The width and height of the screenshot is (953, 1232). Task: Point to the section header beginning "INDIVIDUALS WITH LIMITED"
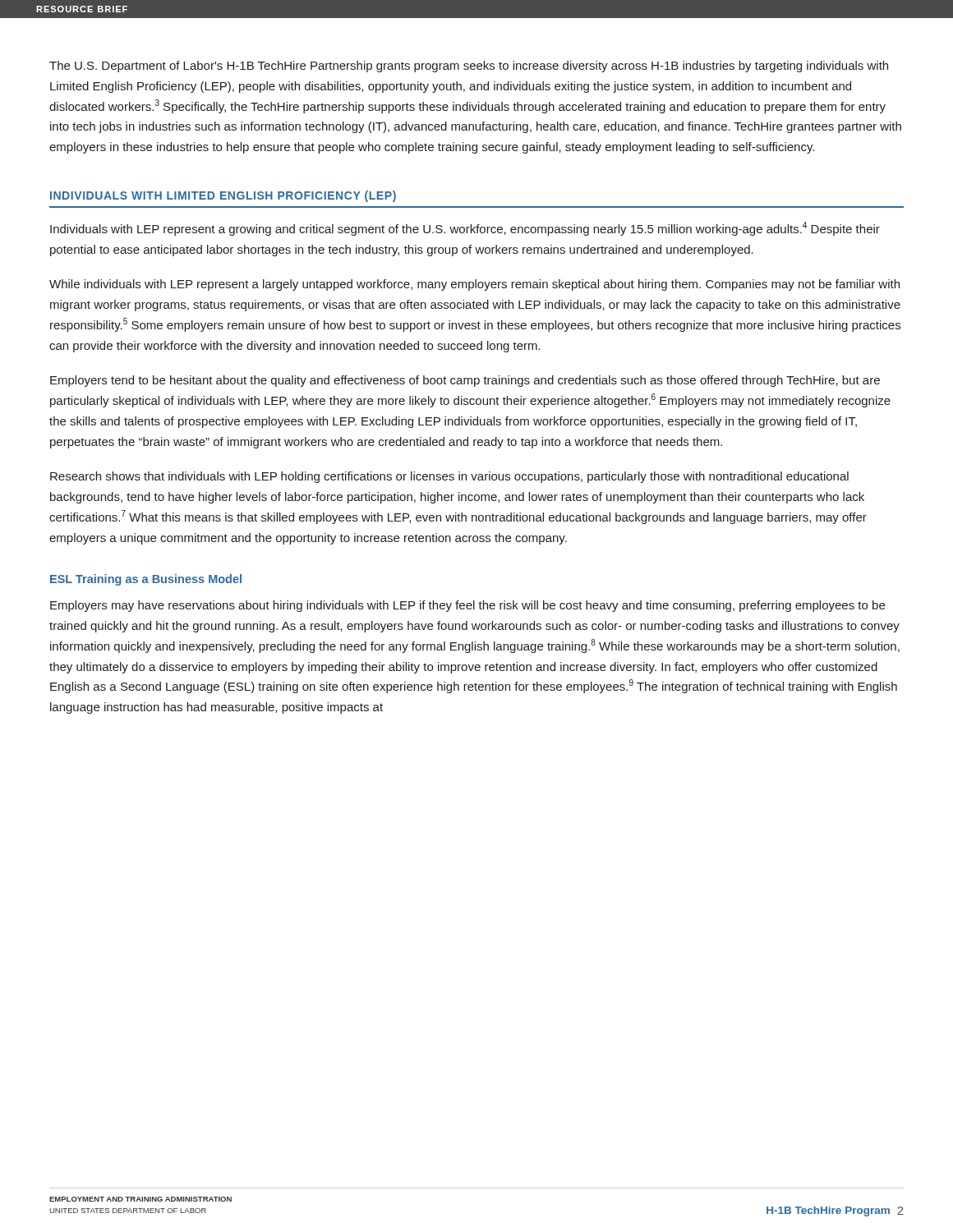click(x=223, y=195)
